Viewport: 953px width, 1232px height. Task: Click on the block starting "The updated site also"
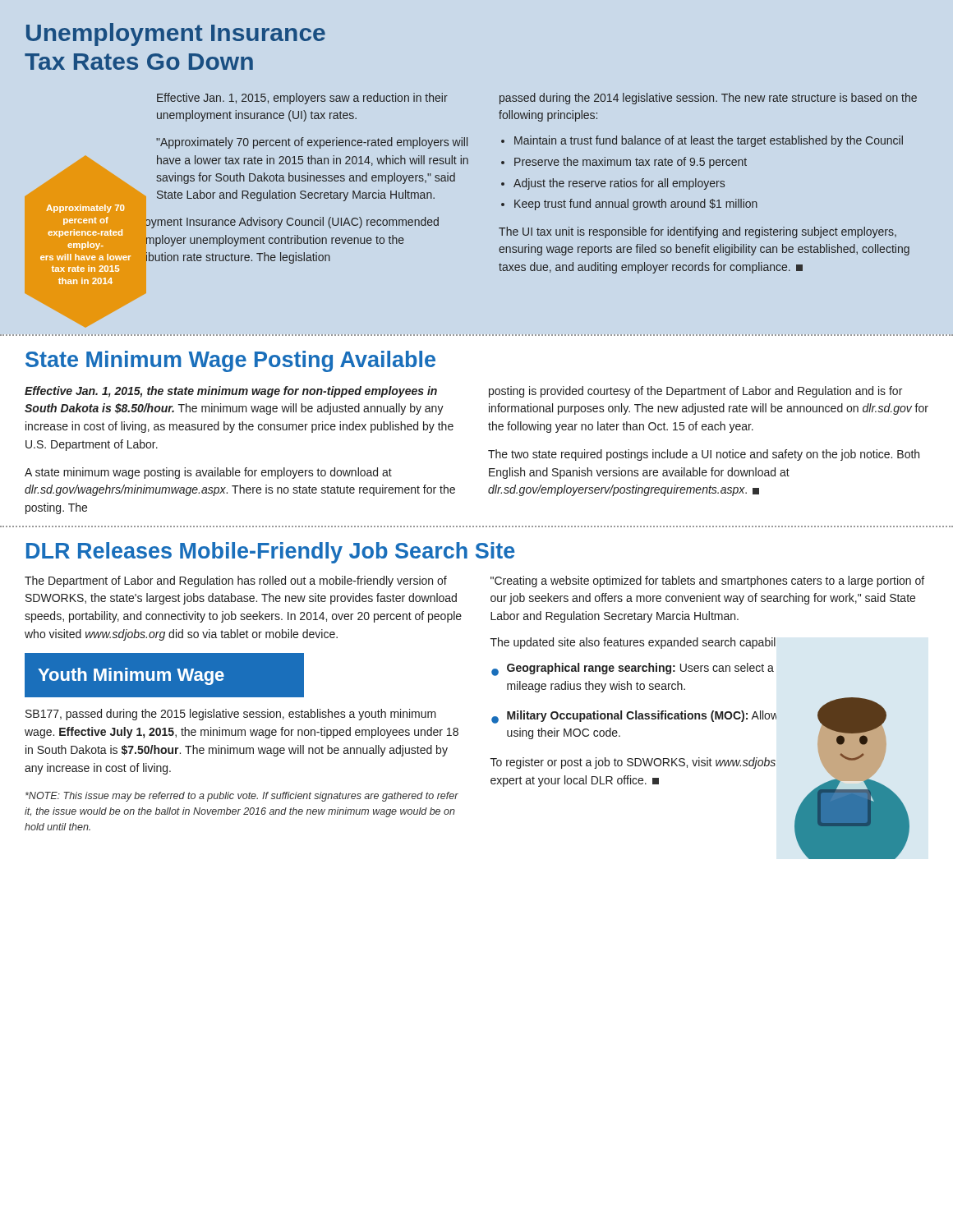[x=681, y=642]
